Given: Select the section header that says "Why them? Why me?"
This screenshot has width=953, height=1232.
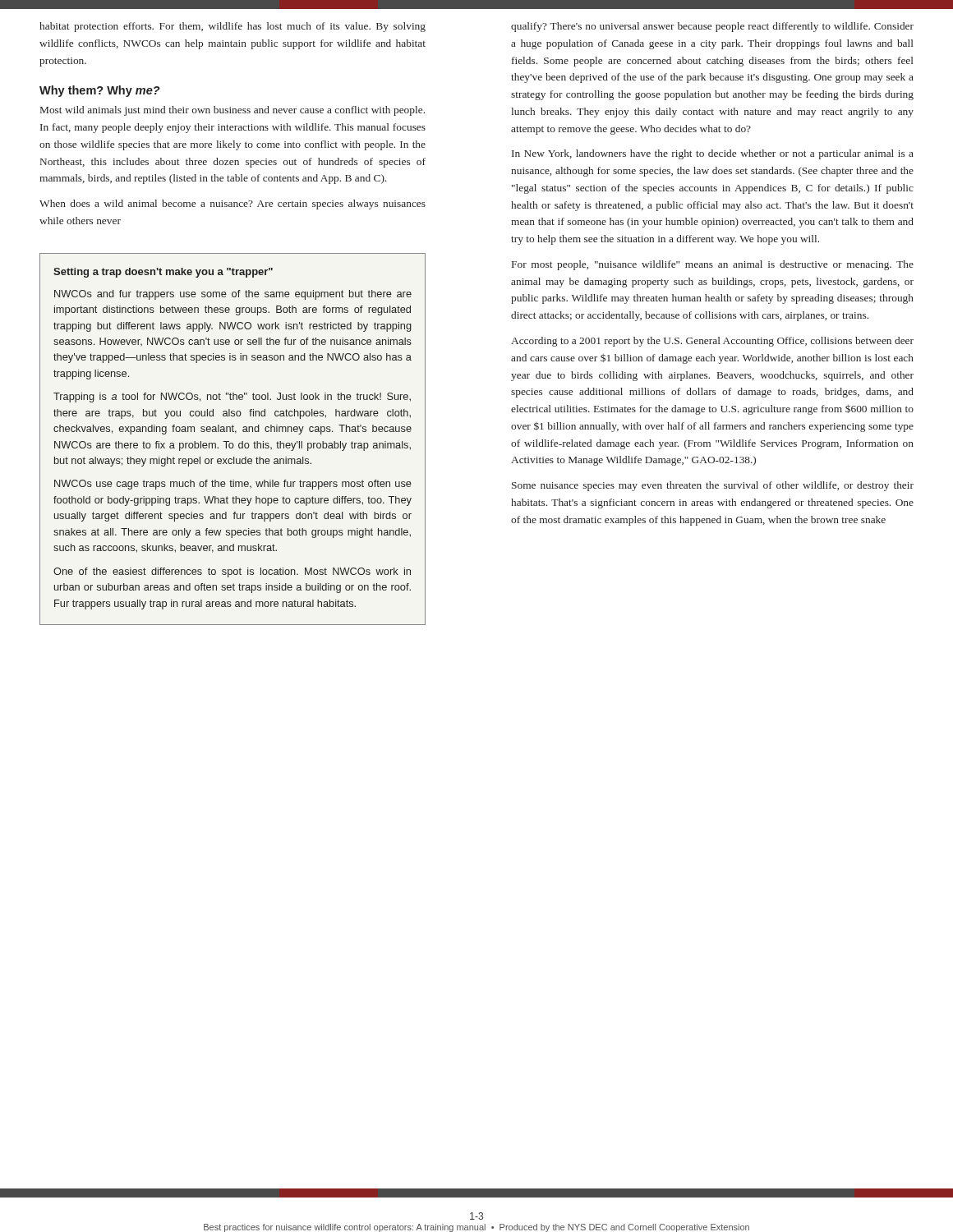Looking at the screenshot, I should point(100,91).
